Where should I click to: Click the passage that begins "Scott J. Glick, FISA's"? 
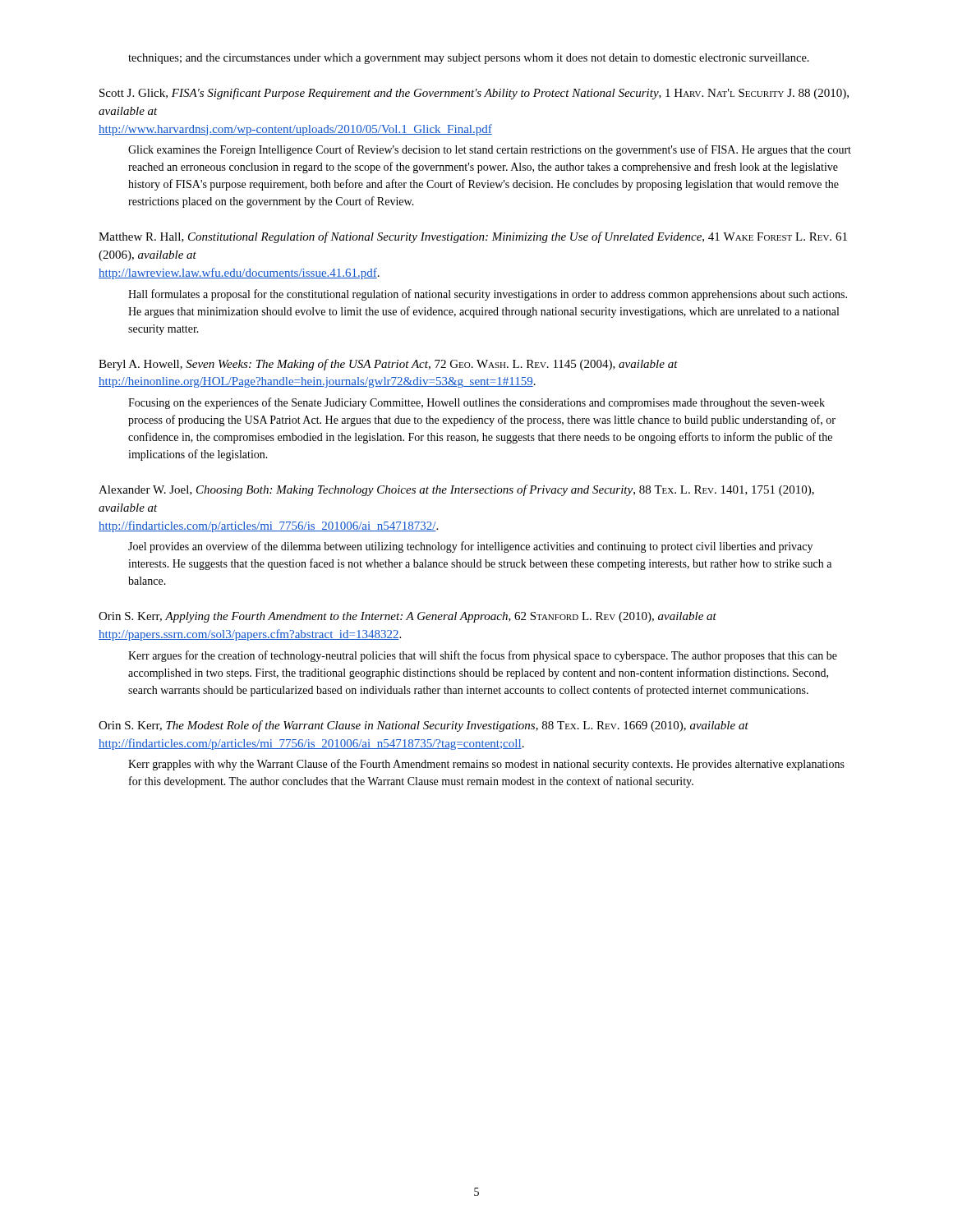coord(476,148)
